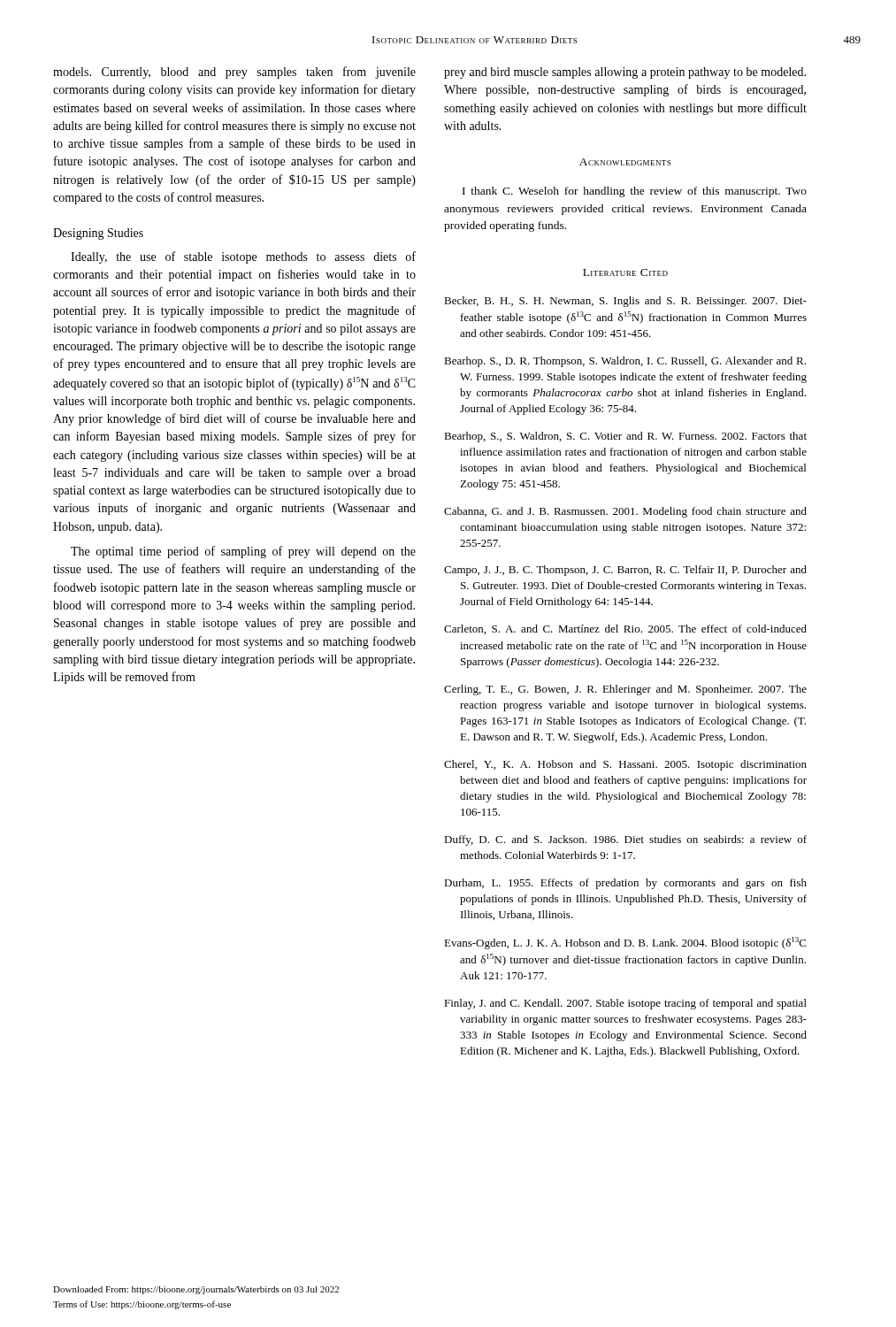Where is the passage that starts "prey and bird muscle samples allowing"?
The image size is (896, 1327).
pos(625,100)
